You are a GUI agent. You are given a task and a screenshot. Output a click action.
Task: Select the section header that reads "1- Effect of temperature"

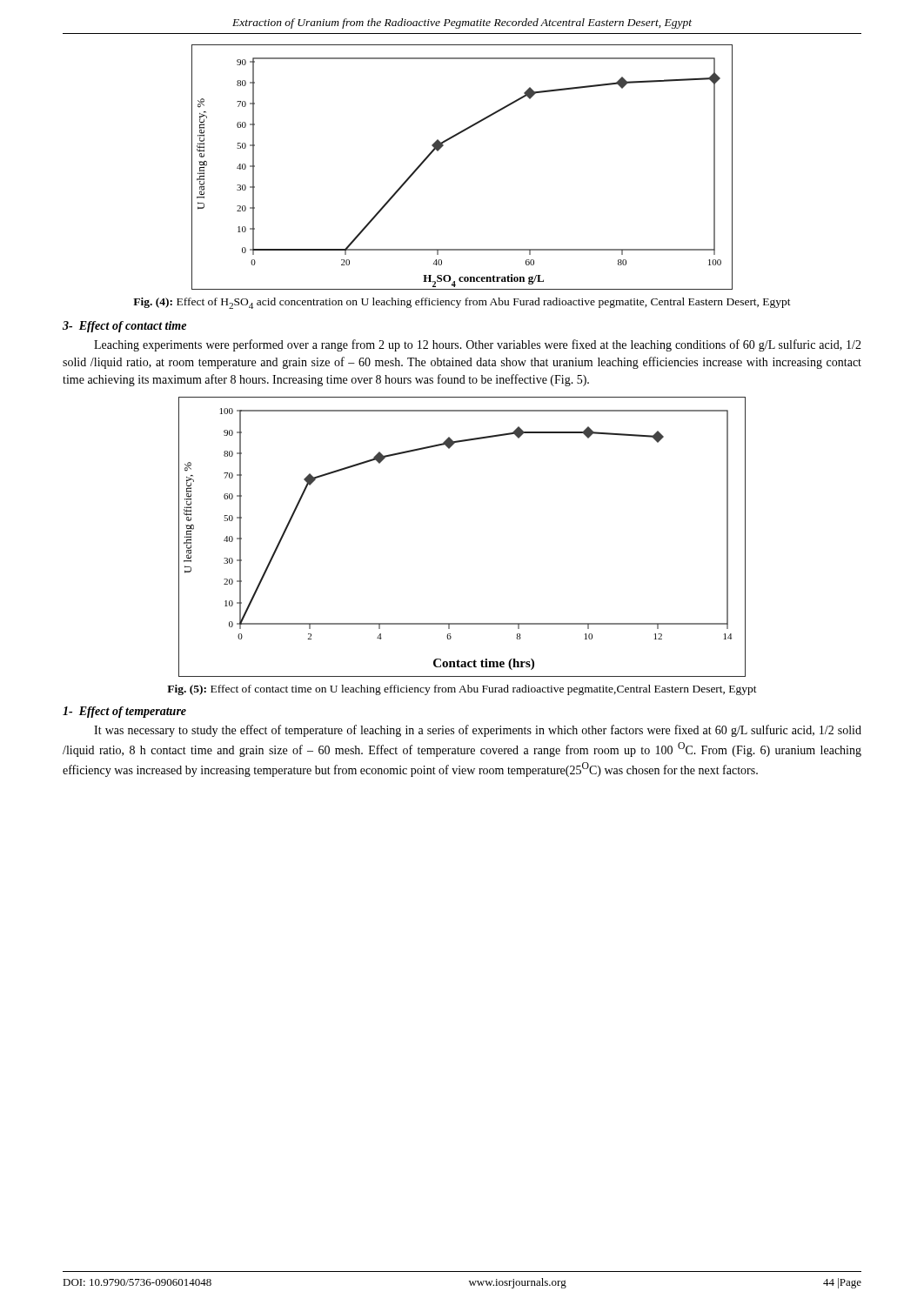pos(124,711)
